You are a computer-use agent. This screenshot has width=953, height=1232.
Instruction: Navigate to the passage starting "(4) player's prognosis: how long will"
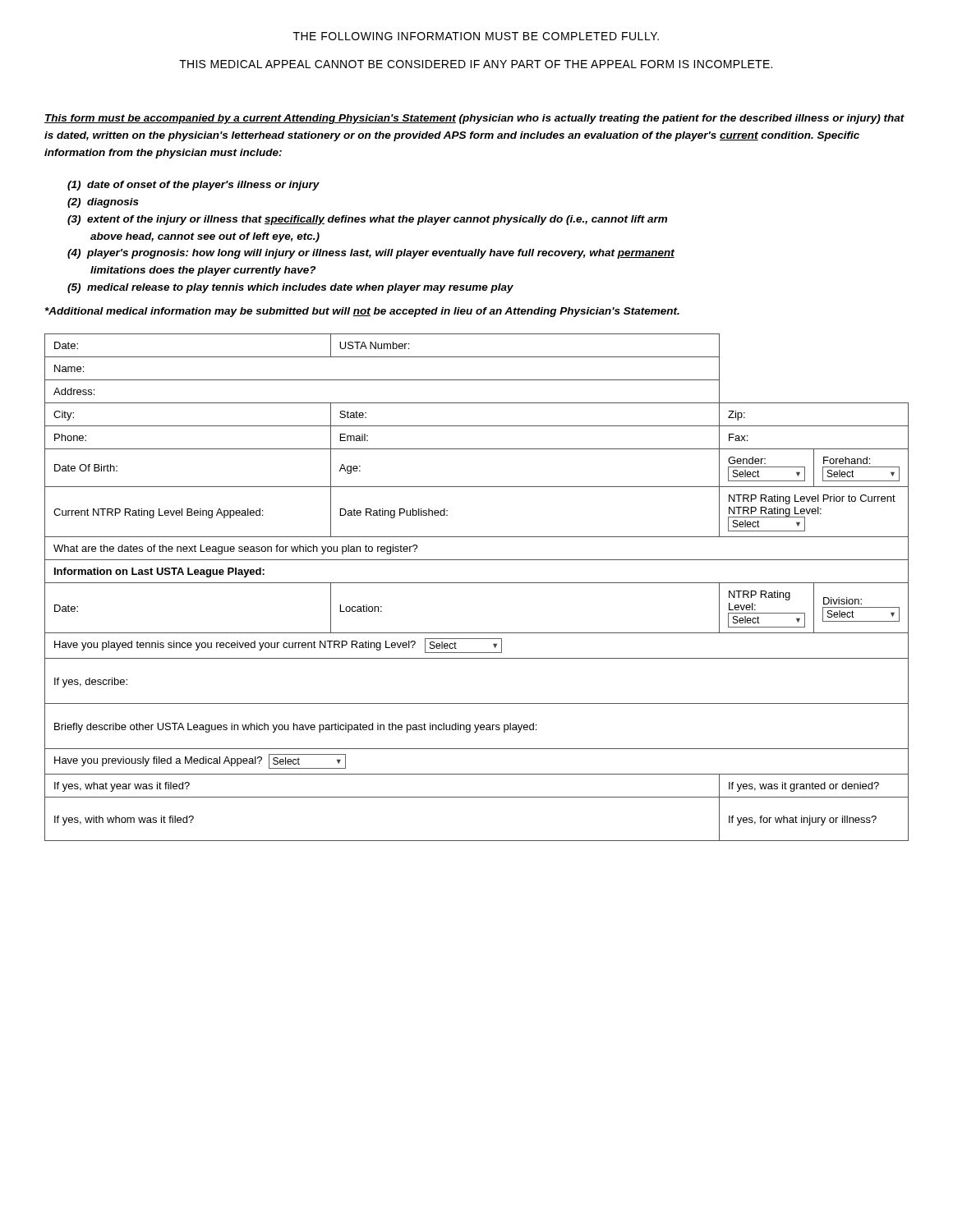(x=371, y=253)
